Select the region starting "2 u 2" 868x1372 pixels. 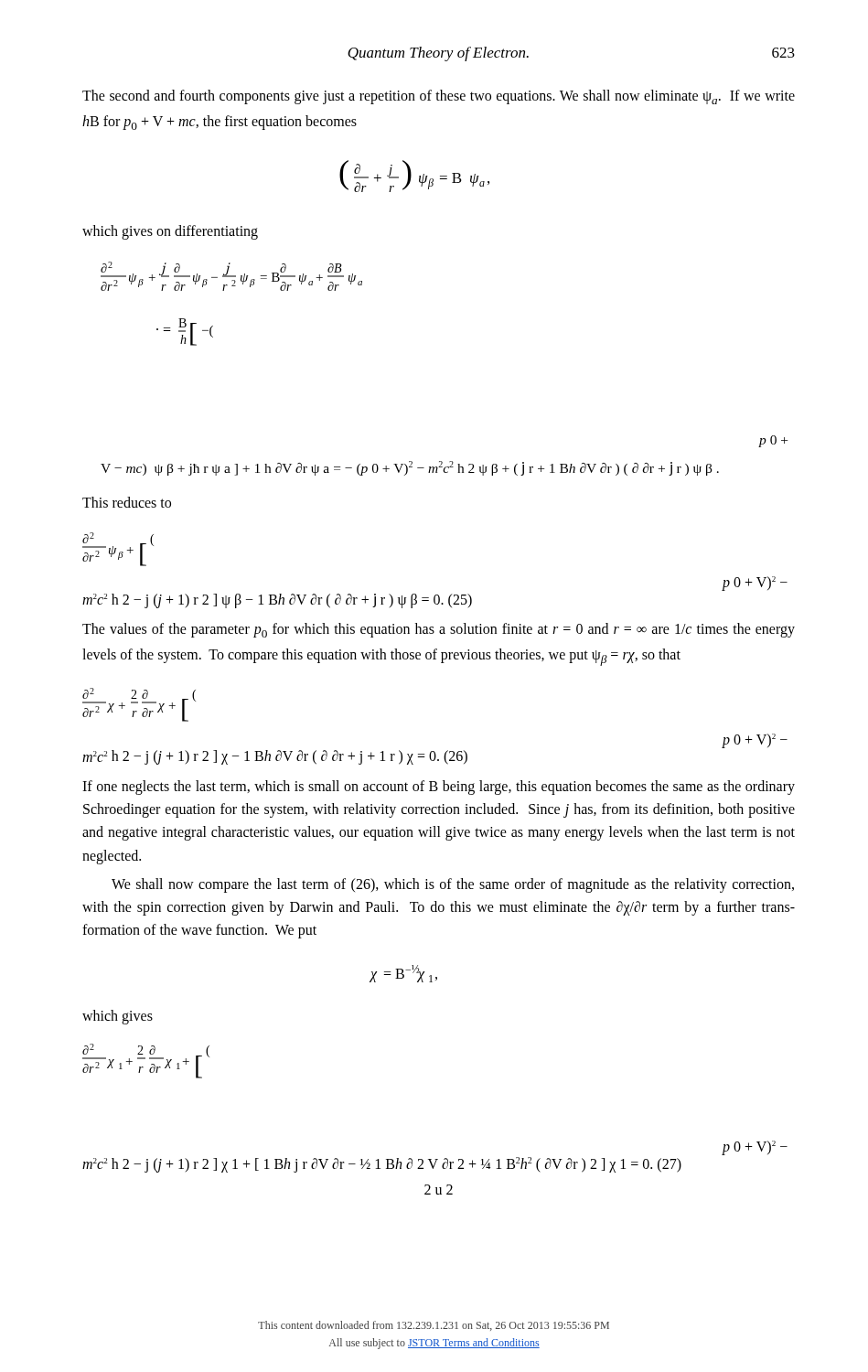point(439,1190)
